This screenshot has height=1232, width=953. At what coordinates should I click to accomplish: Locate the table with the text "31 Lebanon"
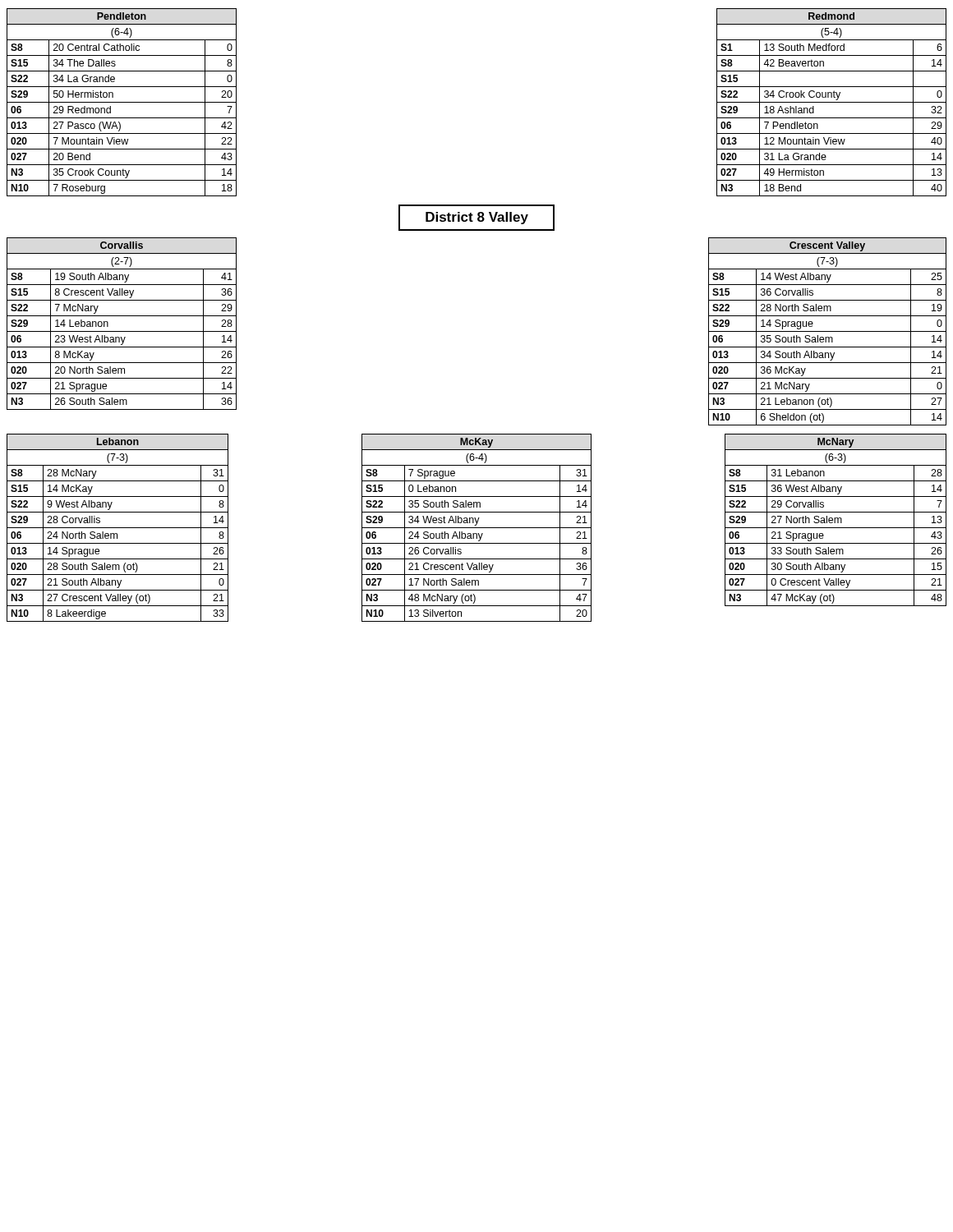(x=835, y=520)
